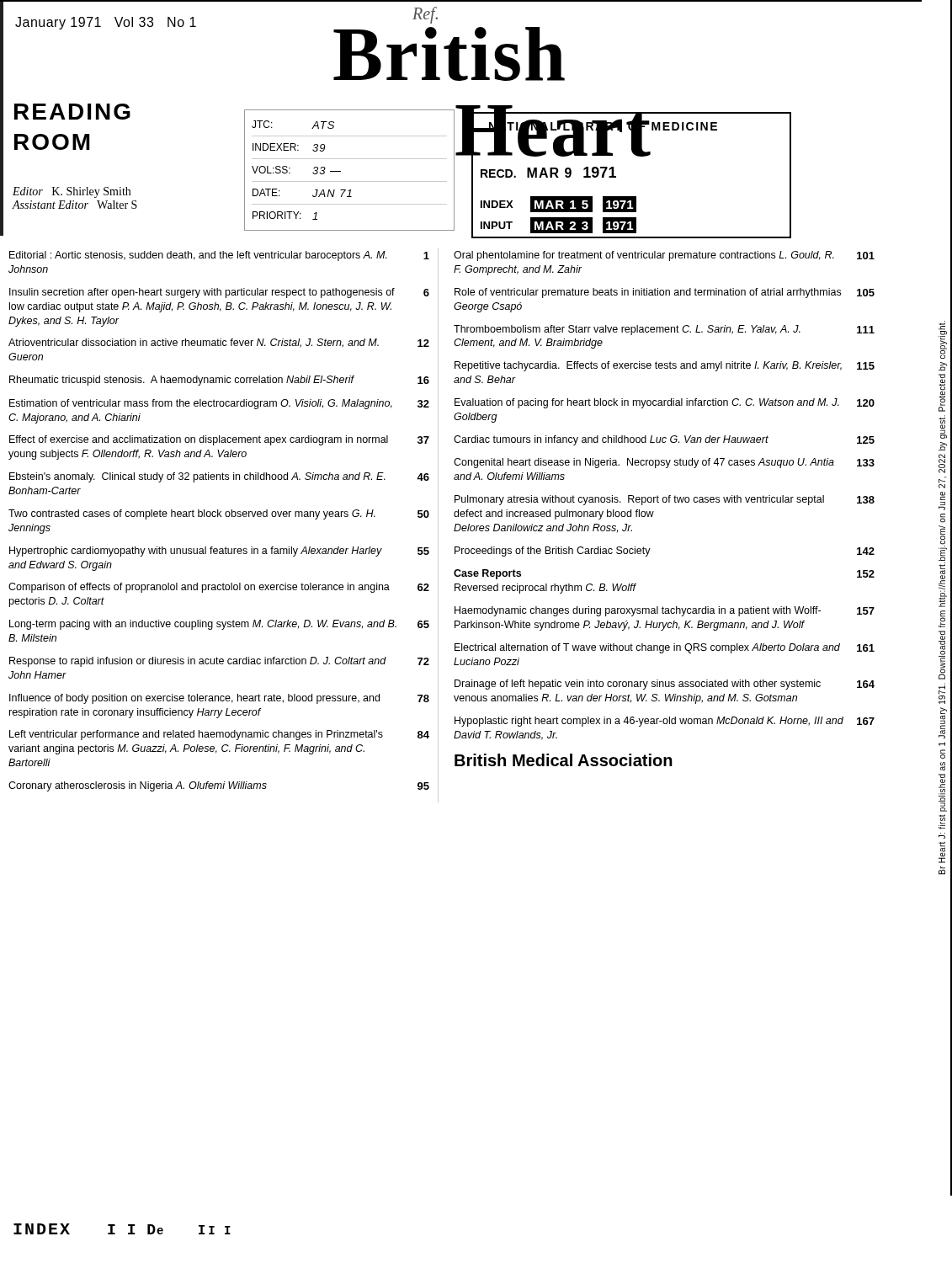
Task: Click the passage that begins "Cardiac tumours in infancy and childhood"
Action: point(664,440)
